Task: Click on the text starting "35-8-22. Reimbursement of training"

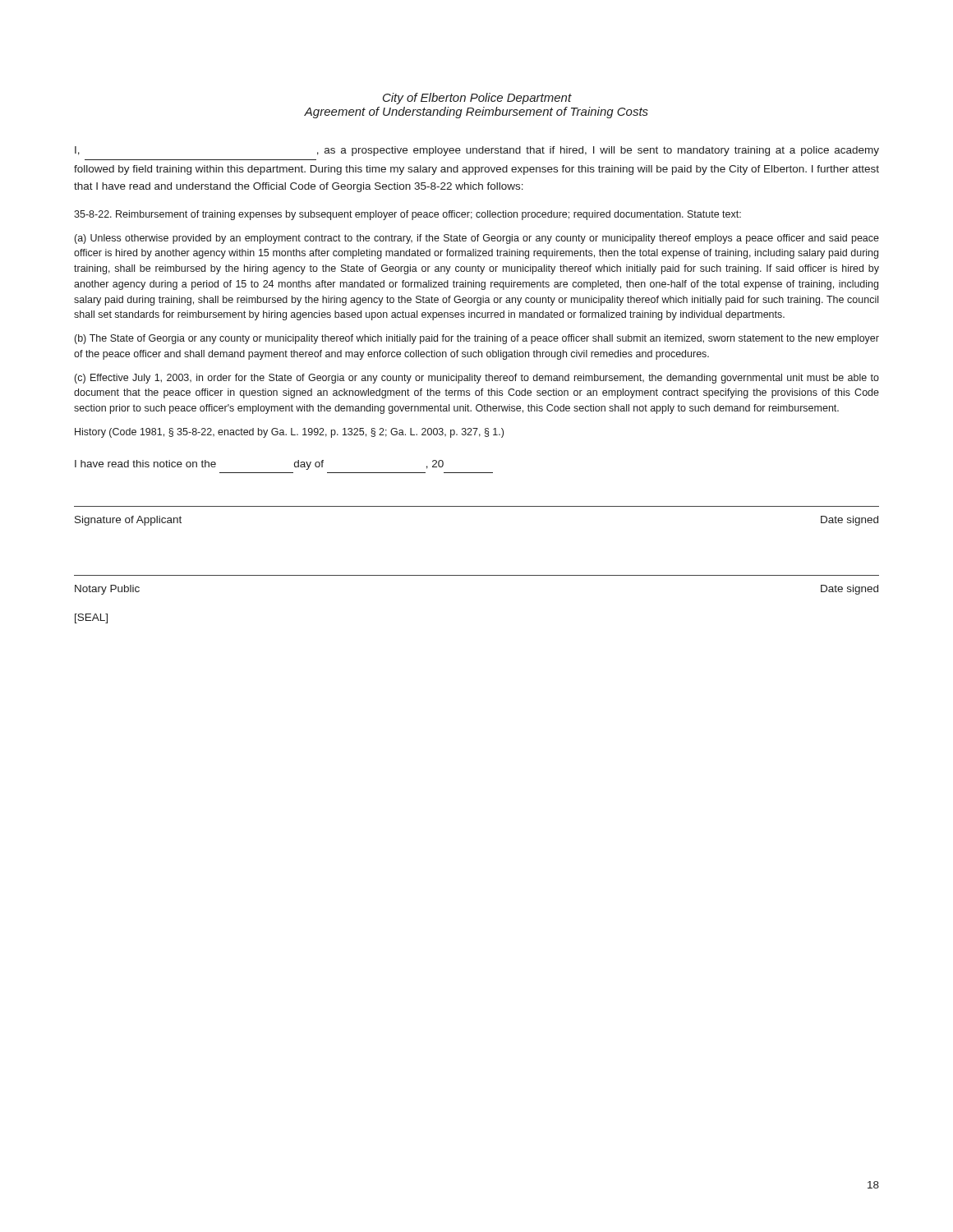Action: [408, 214]
